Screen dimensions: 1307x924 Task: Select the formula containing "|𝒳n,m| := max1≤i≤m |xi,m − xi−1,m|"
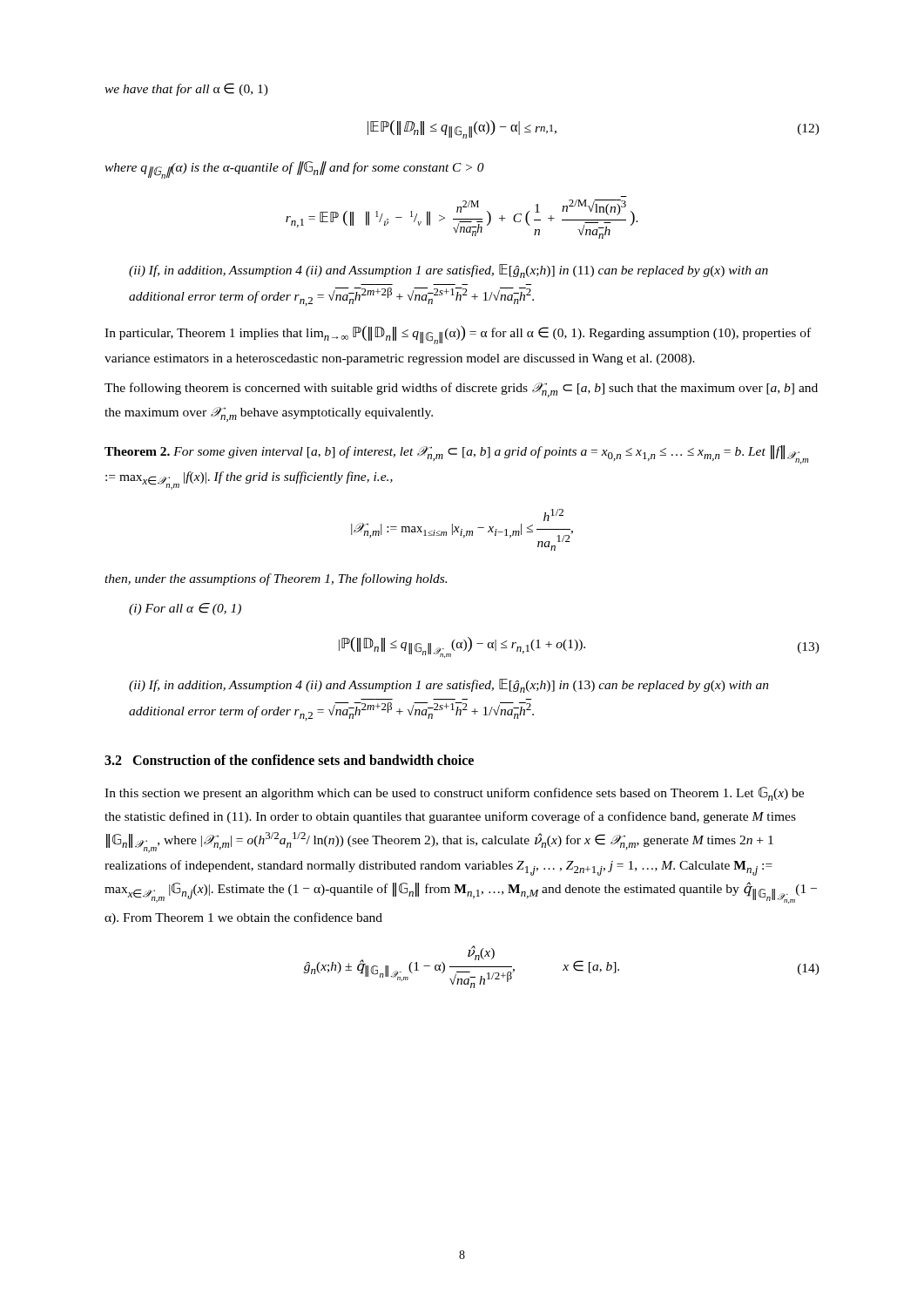pyautogui.click(x=462, y=530)
